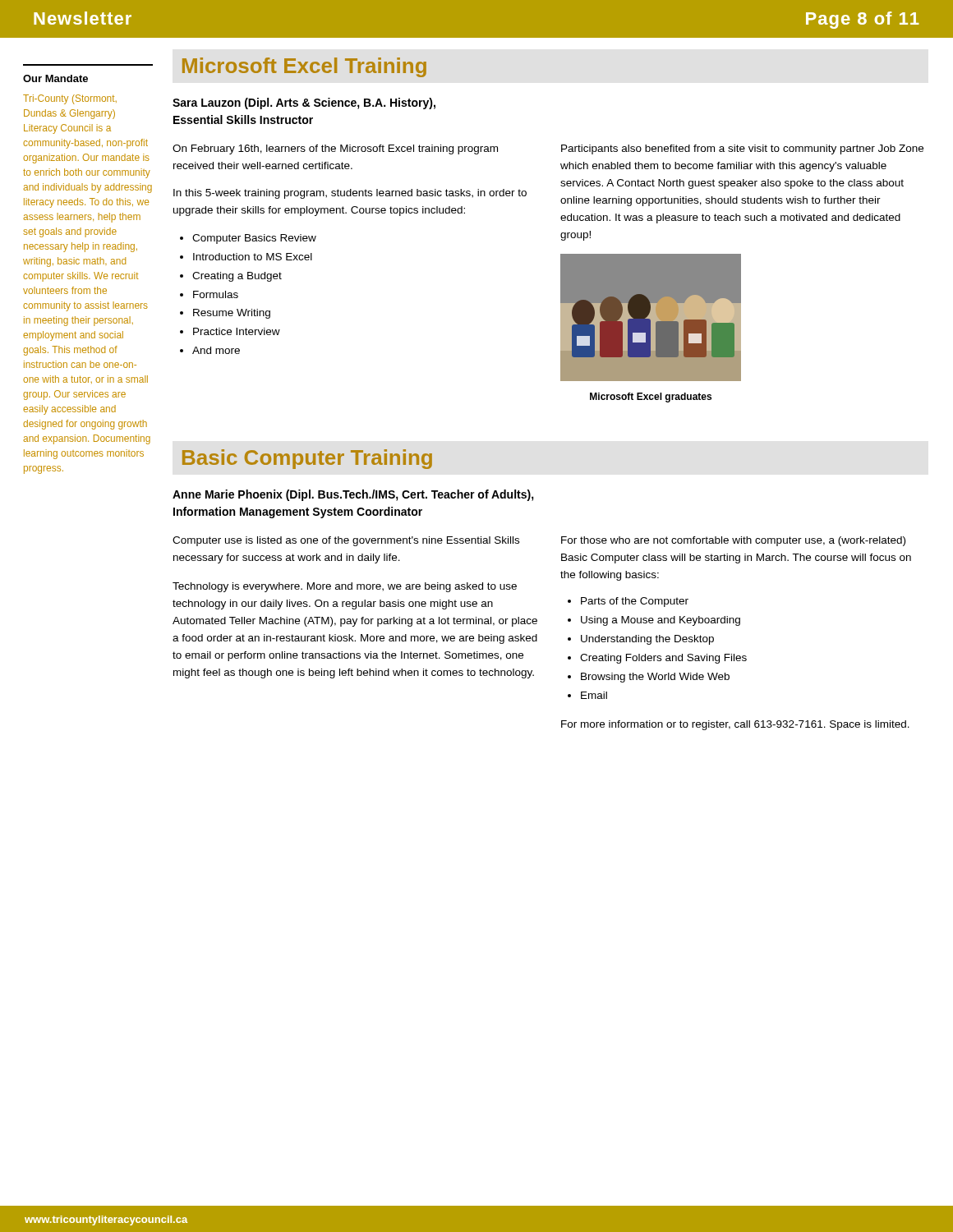Image resolution: width=953 pixels, height=1232 pixels.
Task: Select the list item that reads "Practice Interview"
Action: (236, 332)
